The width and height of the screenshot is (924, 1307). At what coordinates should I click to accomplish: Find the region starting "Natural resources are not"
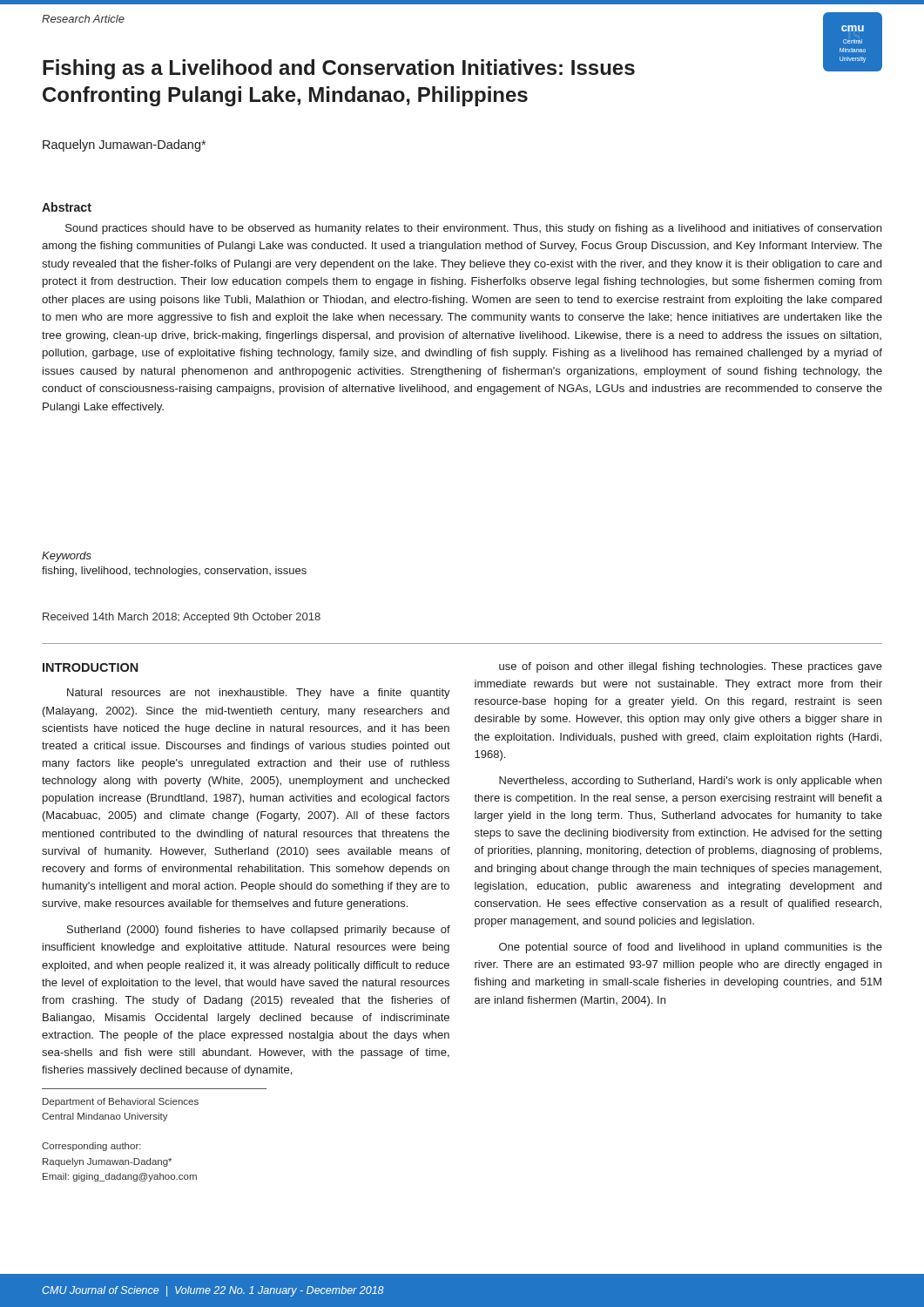pos(246,882)
